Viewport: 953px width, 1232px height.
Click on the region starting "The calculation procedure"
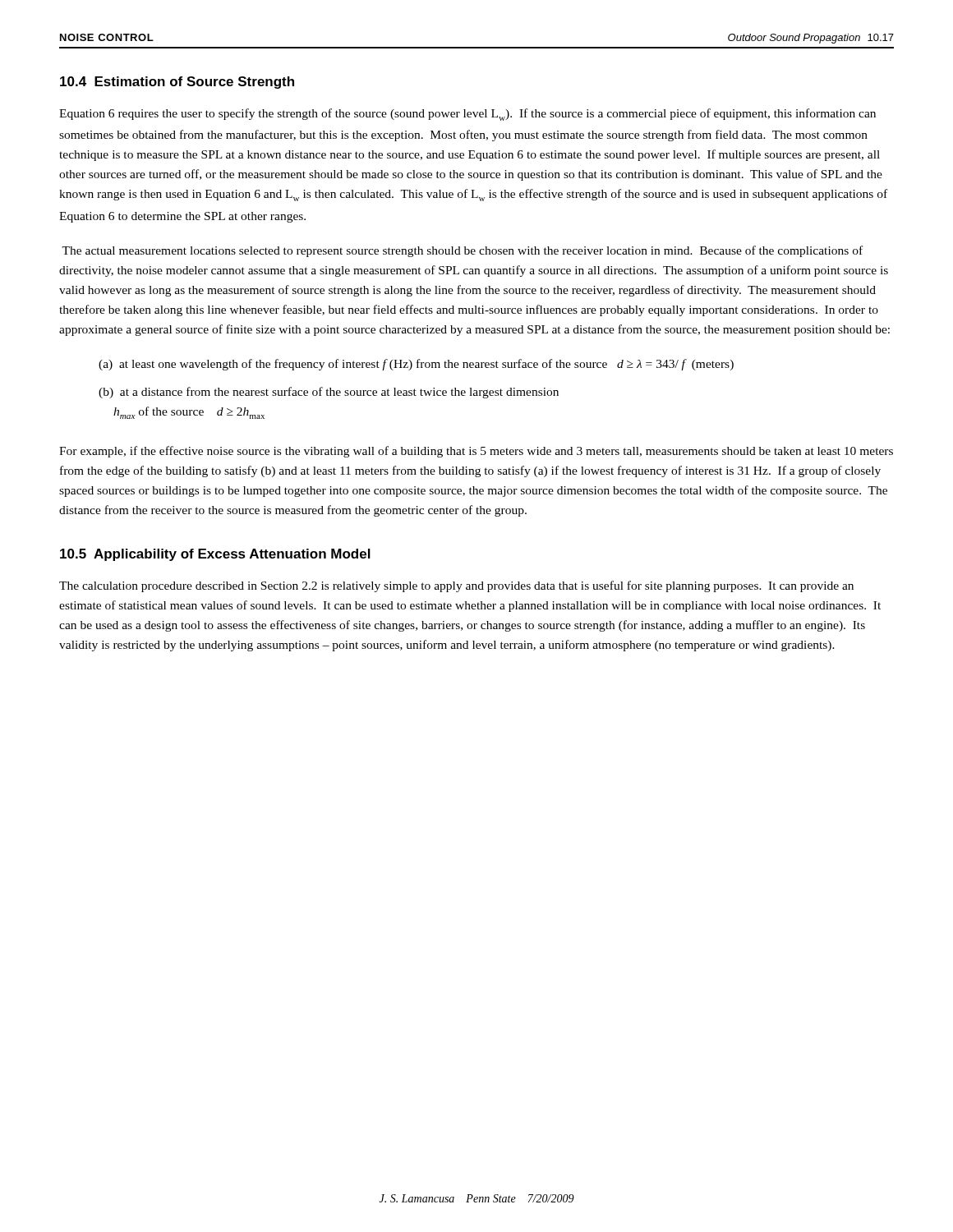click(470, 615)
